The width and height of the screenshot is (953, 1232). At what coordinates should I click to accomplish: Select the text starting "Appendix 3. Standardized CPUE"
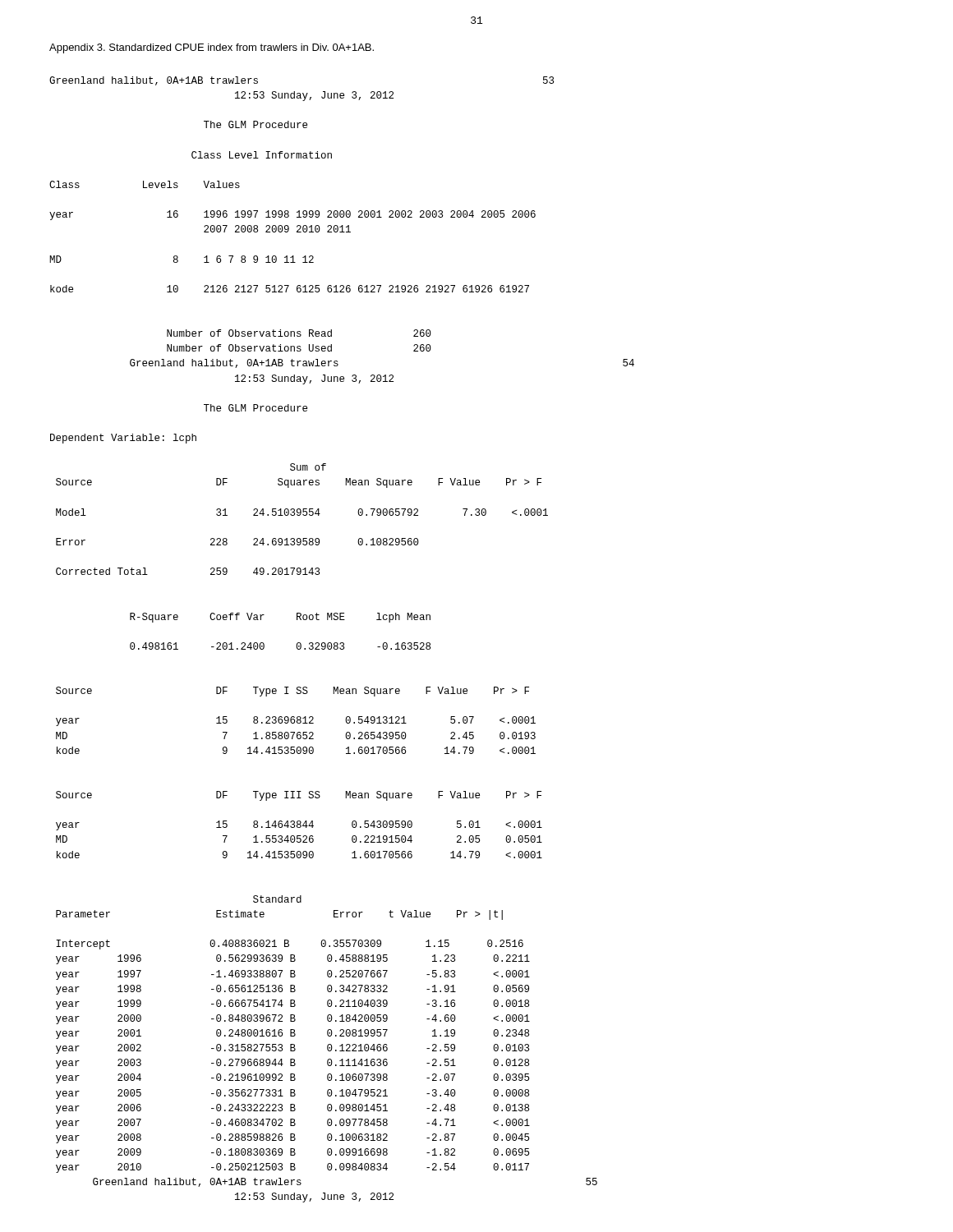(212, 47)
